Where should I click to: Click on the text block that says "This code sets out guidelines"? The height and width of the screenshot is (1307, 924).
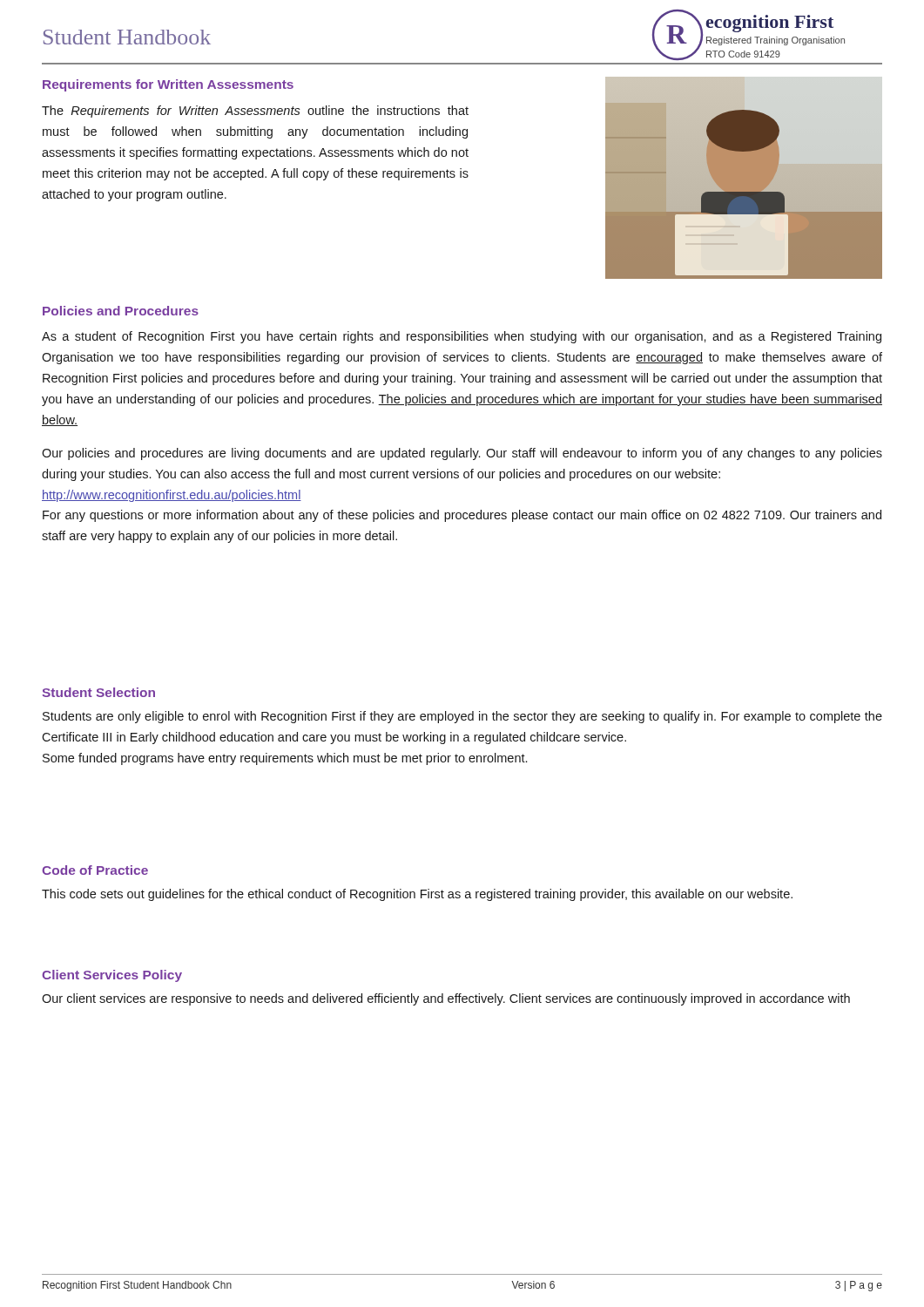click(418, 894)
